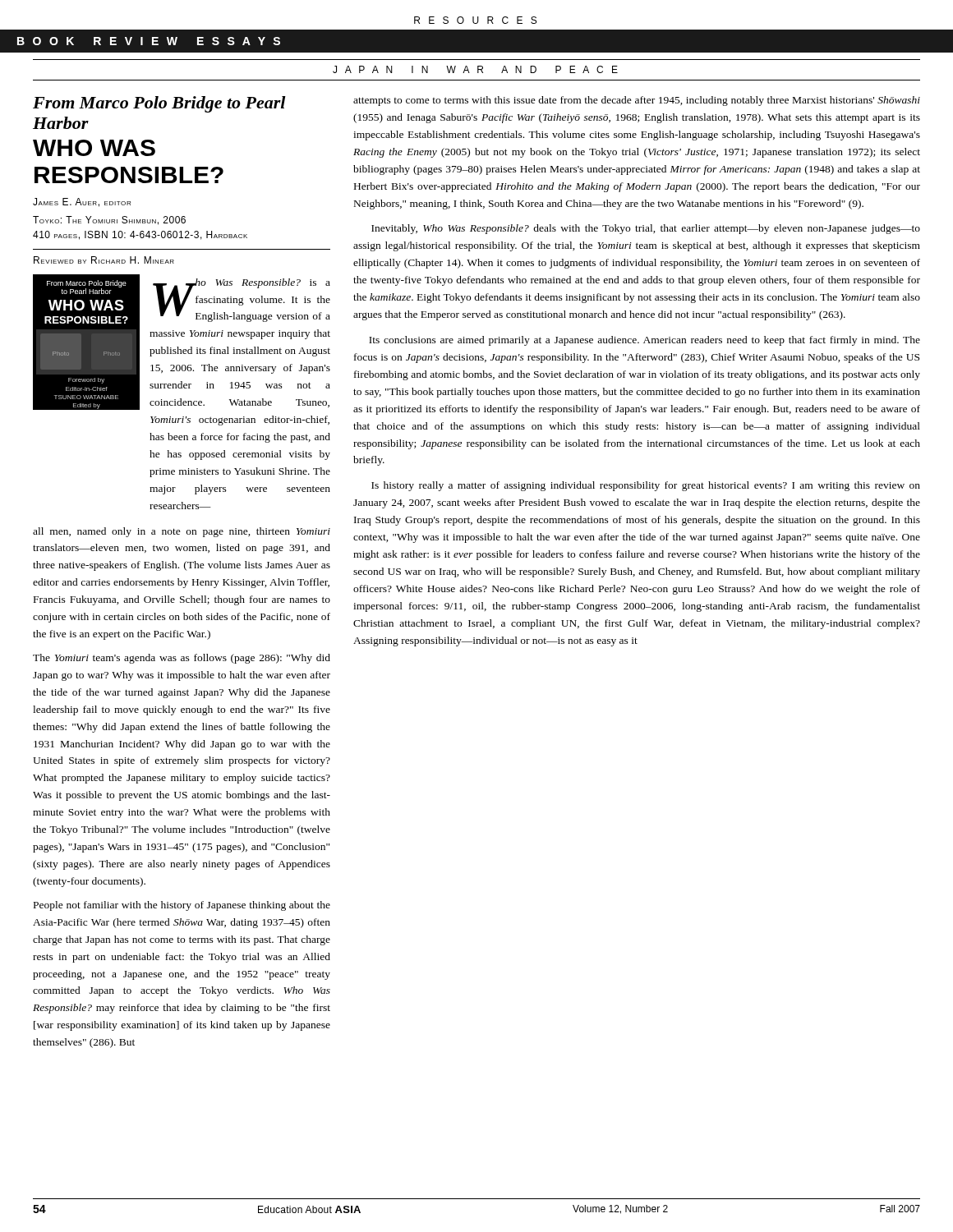Find the text block containing "Who Was Responsible? is a fascinating volume."

pyautogui.click(x=240, y=393)
